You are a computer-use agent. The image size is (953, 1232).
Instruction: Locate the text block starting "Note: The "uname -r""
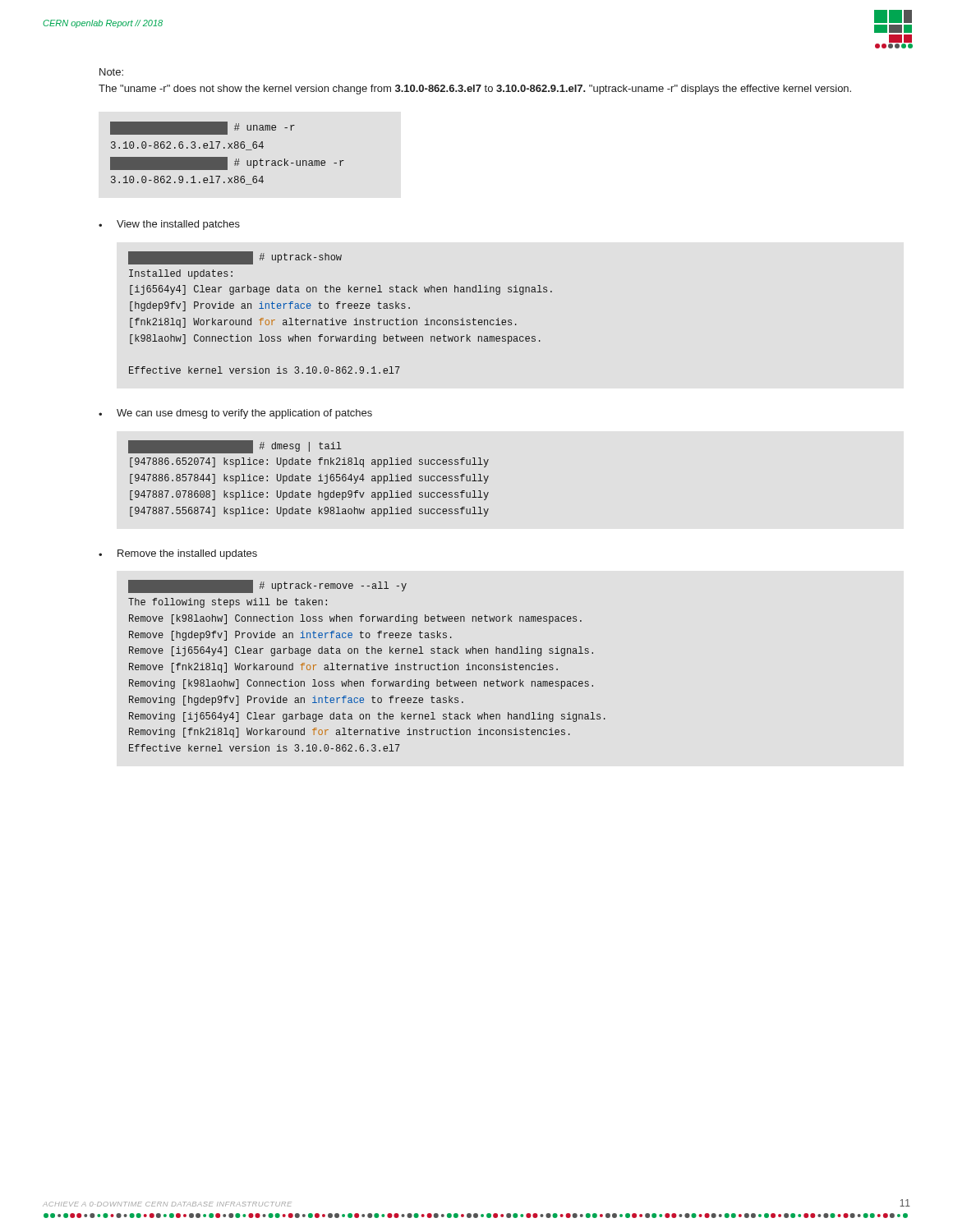point(475,80)
